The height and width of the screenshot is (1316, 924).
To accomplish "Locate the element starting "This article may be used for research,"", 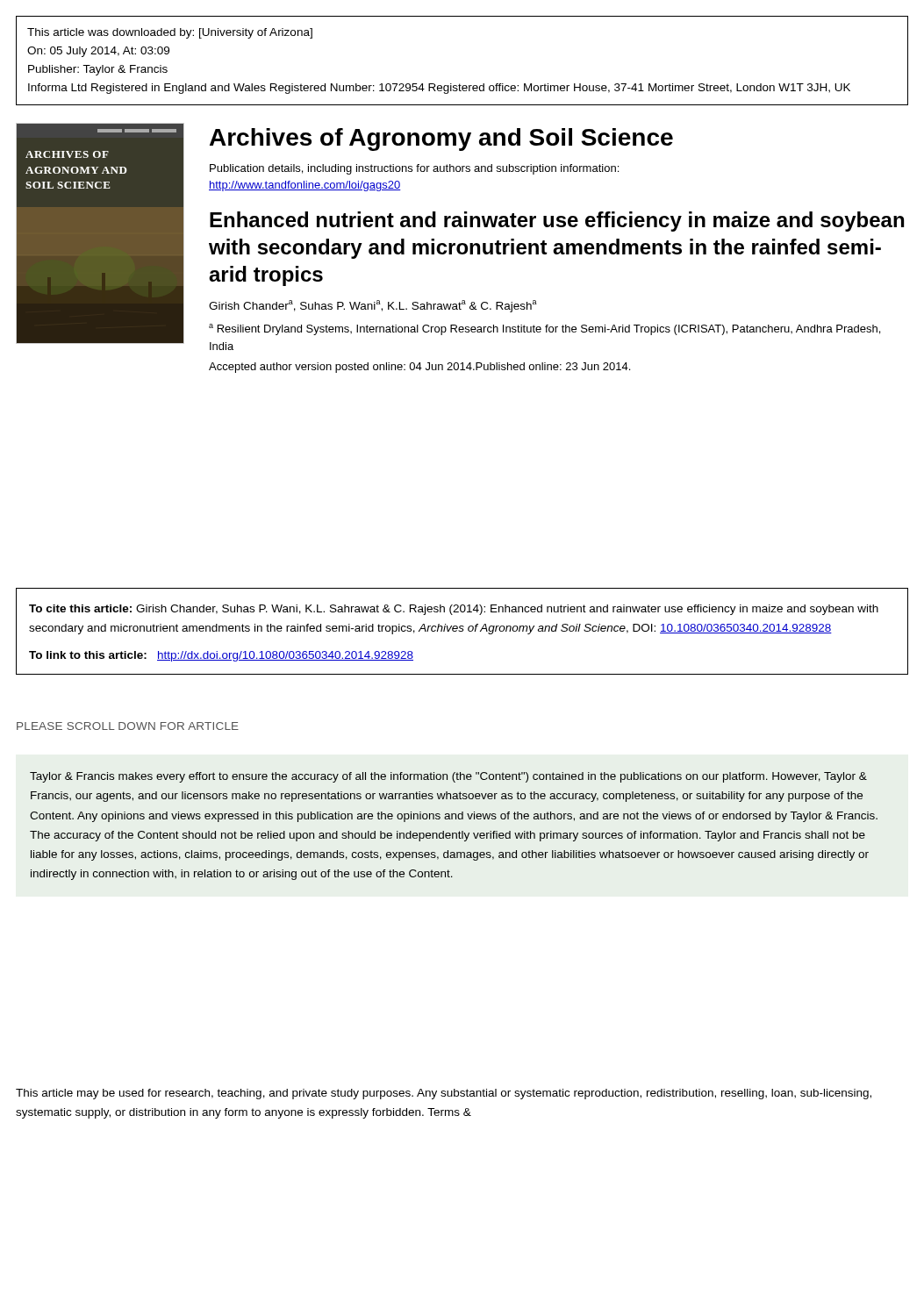I will [x=444, y=1102].
